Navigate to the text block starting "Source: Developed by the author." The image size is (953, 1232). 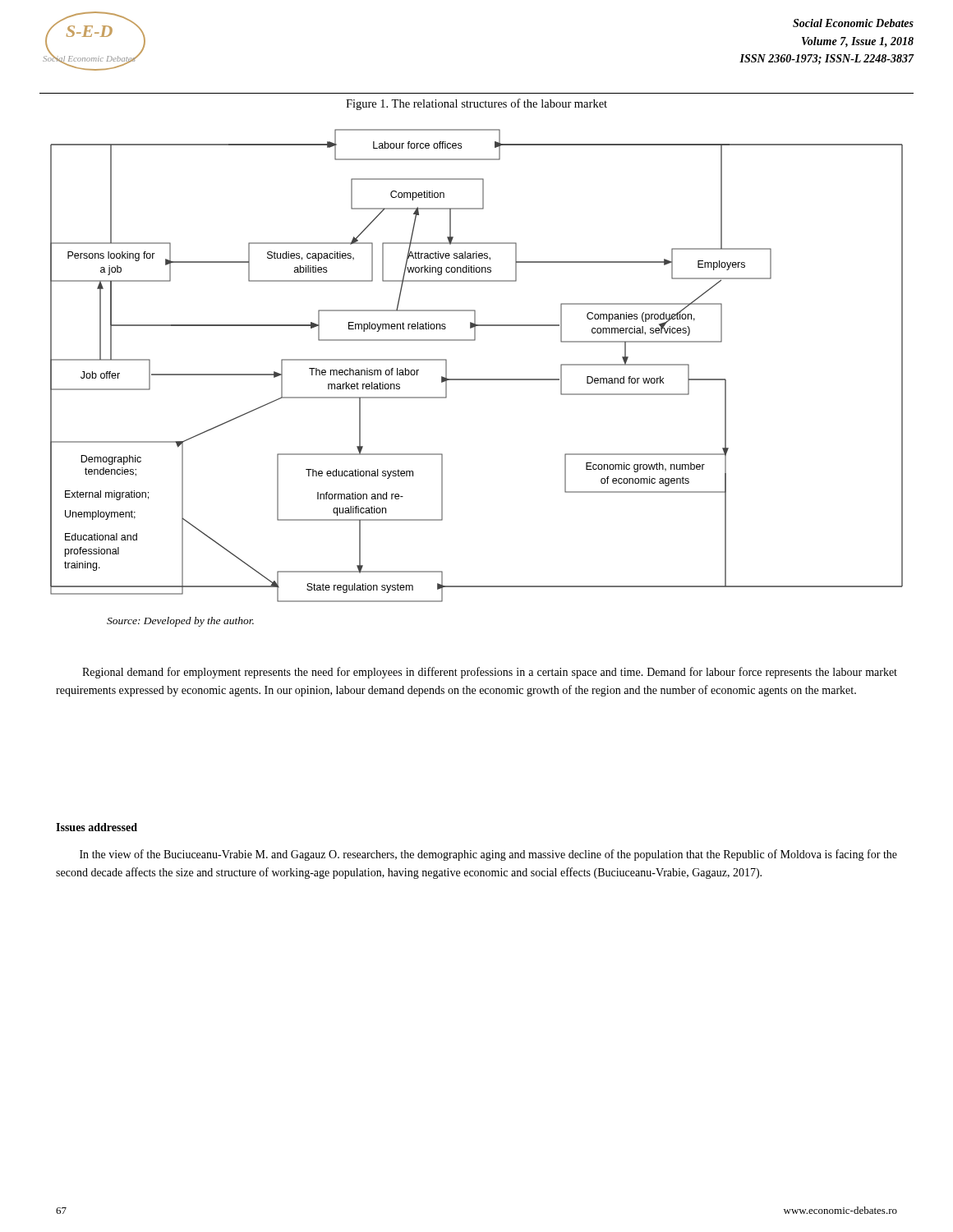[x=181, y=621]
